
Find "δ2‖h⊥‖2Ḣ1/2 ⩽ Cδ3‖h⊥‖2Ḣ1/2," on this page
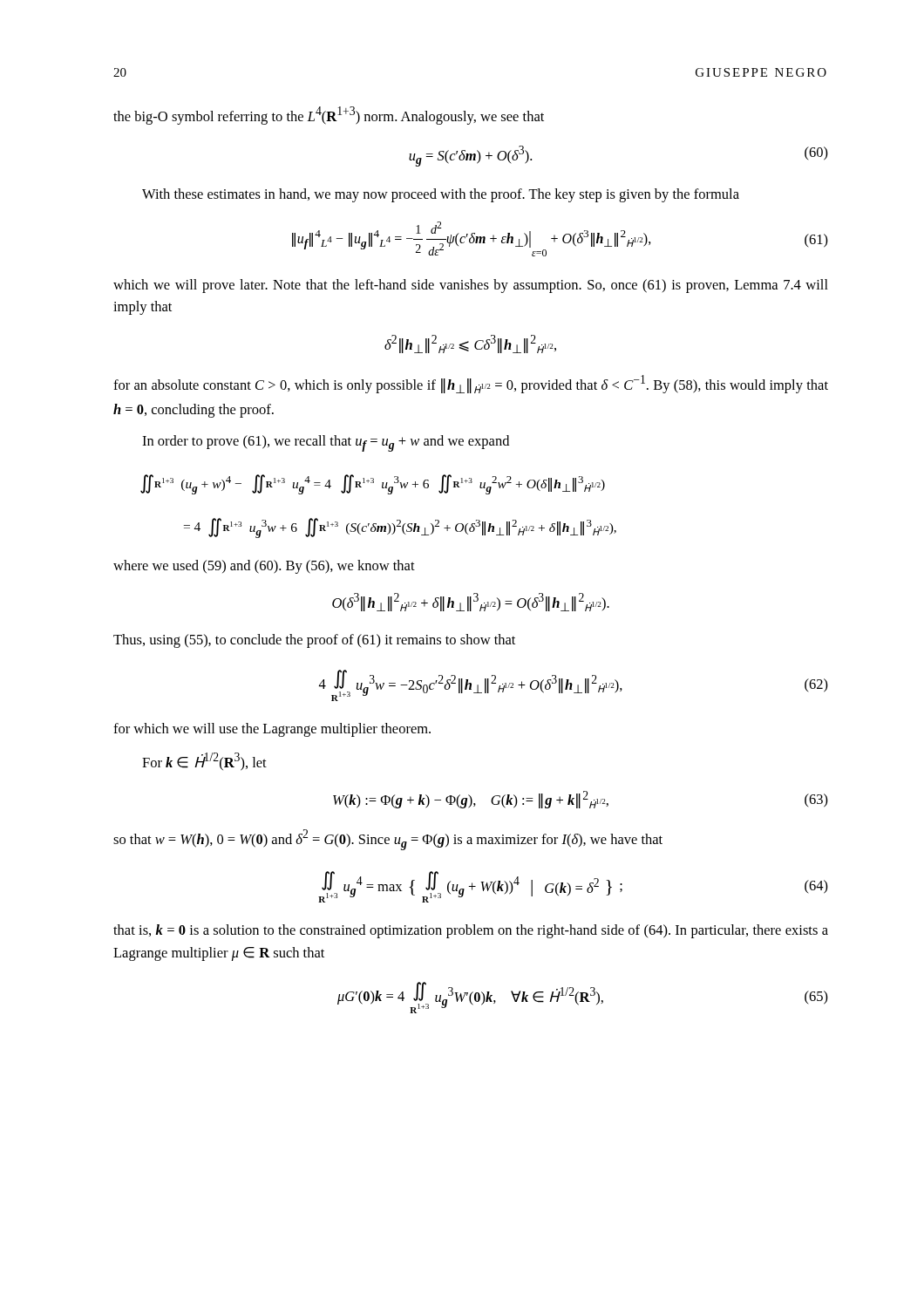pyautogui.click(x=471, y=344)
